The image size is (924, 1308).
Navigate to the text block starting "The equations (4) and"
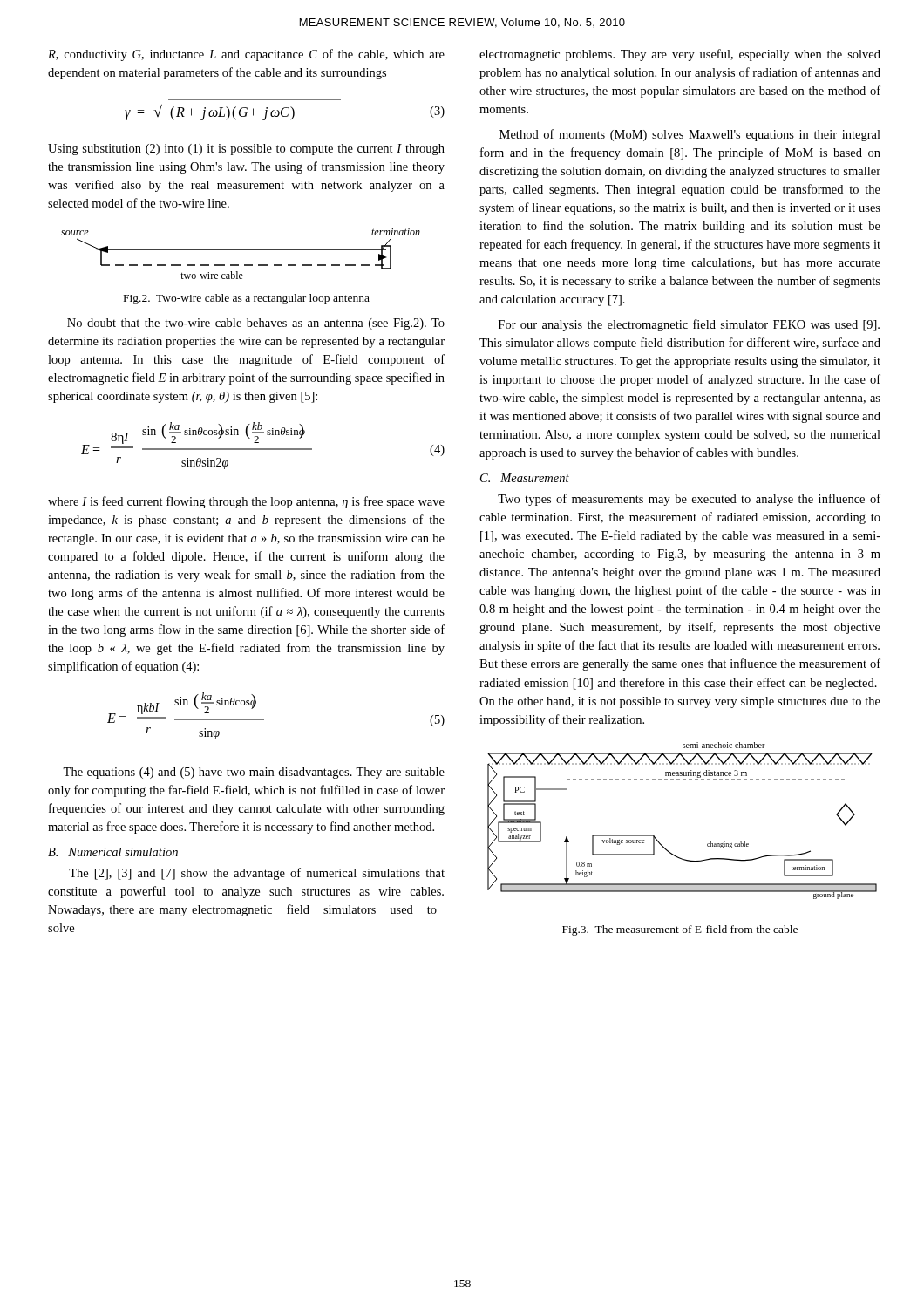click(x=246, y=800)
